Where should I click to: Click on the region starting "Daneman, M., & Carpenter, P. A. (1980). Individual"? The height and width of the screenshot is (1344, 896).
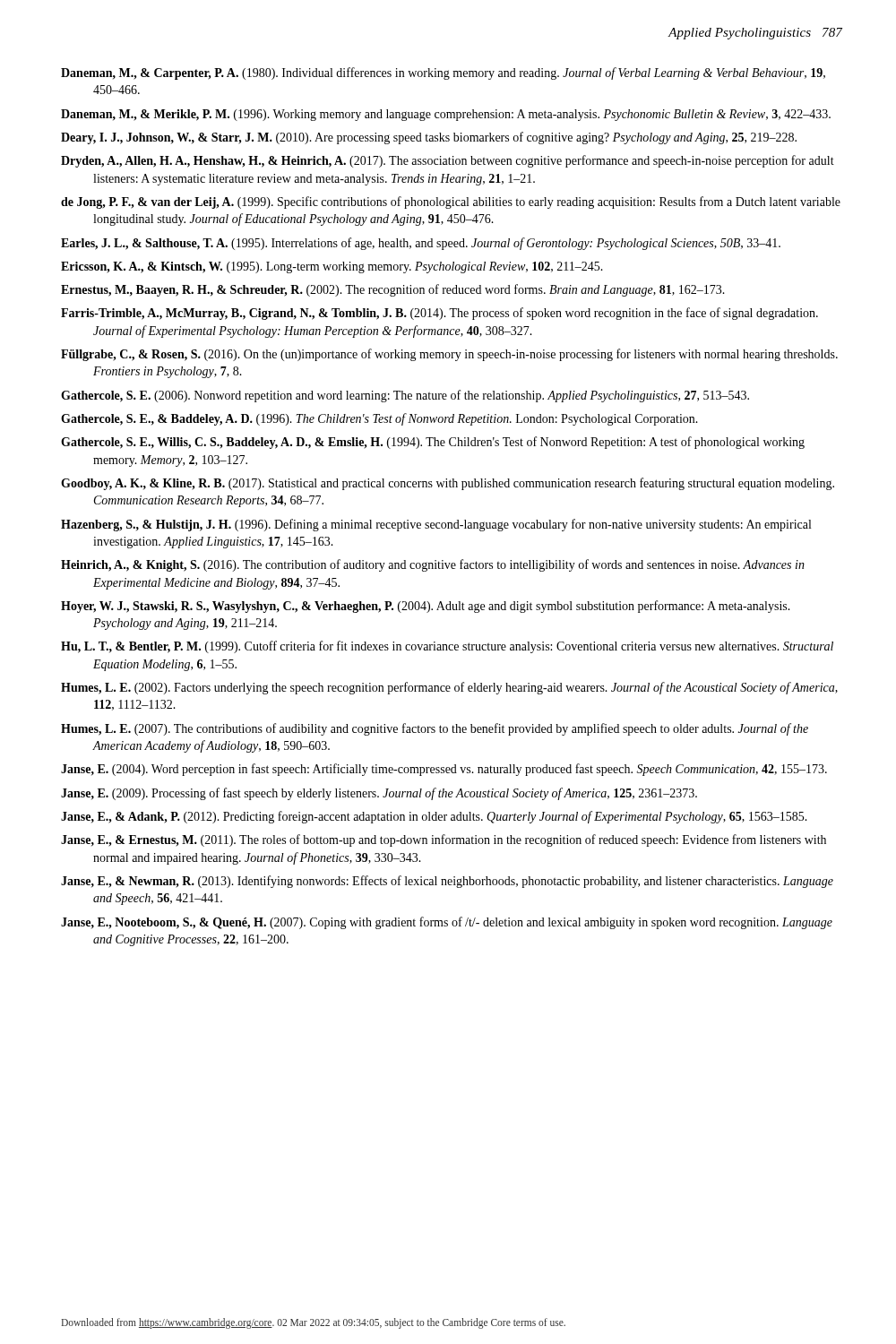point(443,82)
